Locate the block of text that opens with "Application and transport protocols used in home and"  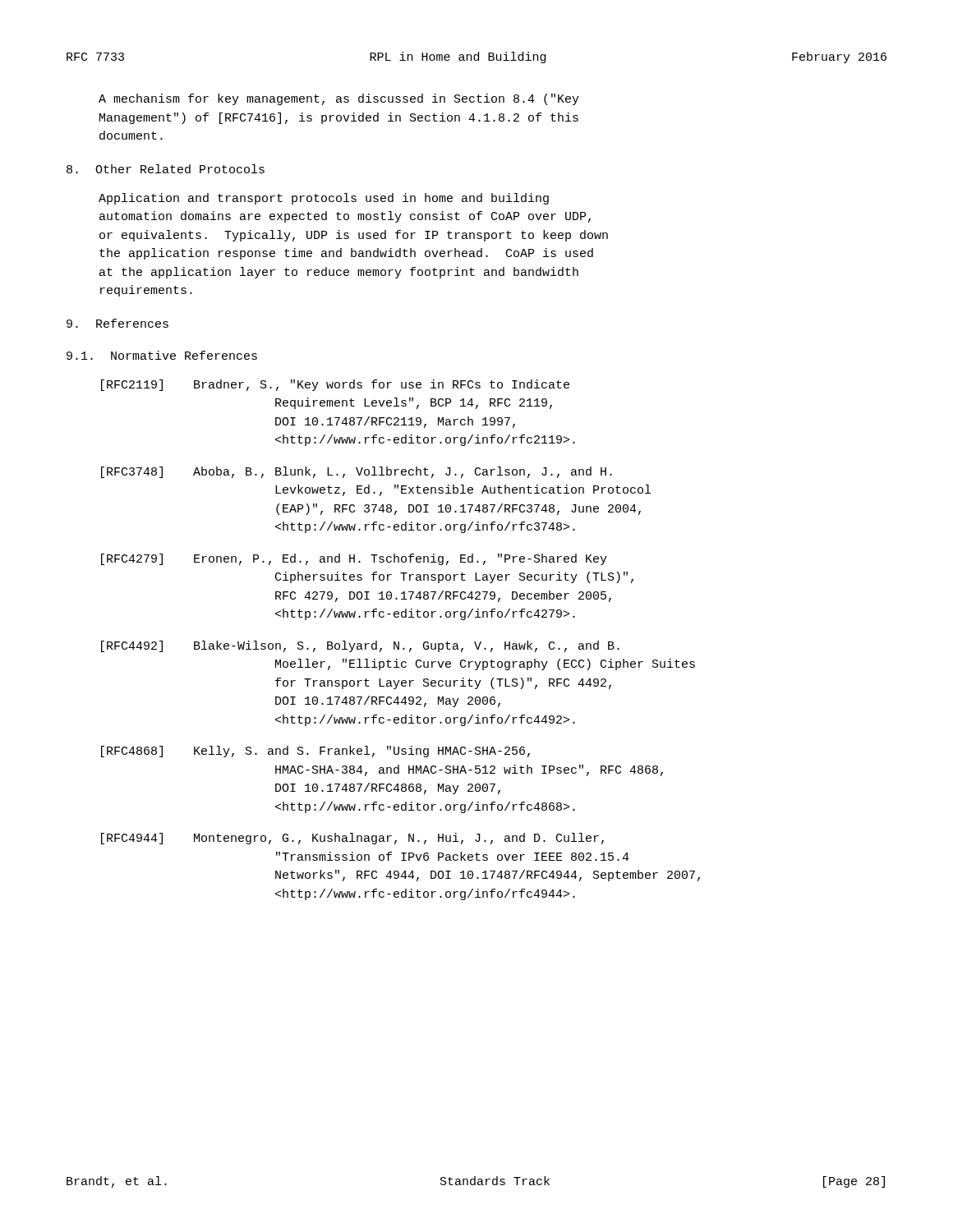[354, 245]
